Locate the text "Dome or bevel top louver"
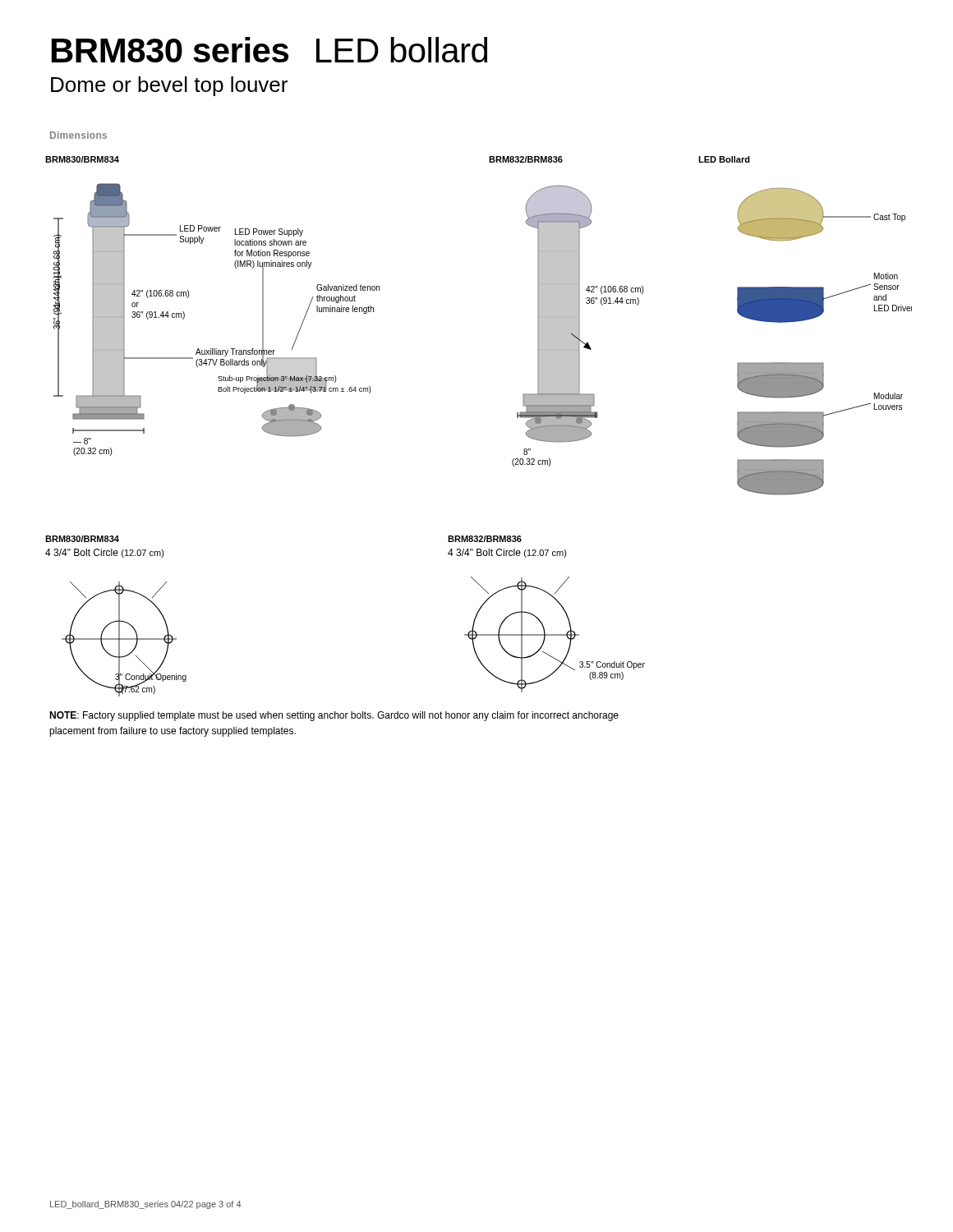Screen dimensions: 1232x953 tap(169, 85)
